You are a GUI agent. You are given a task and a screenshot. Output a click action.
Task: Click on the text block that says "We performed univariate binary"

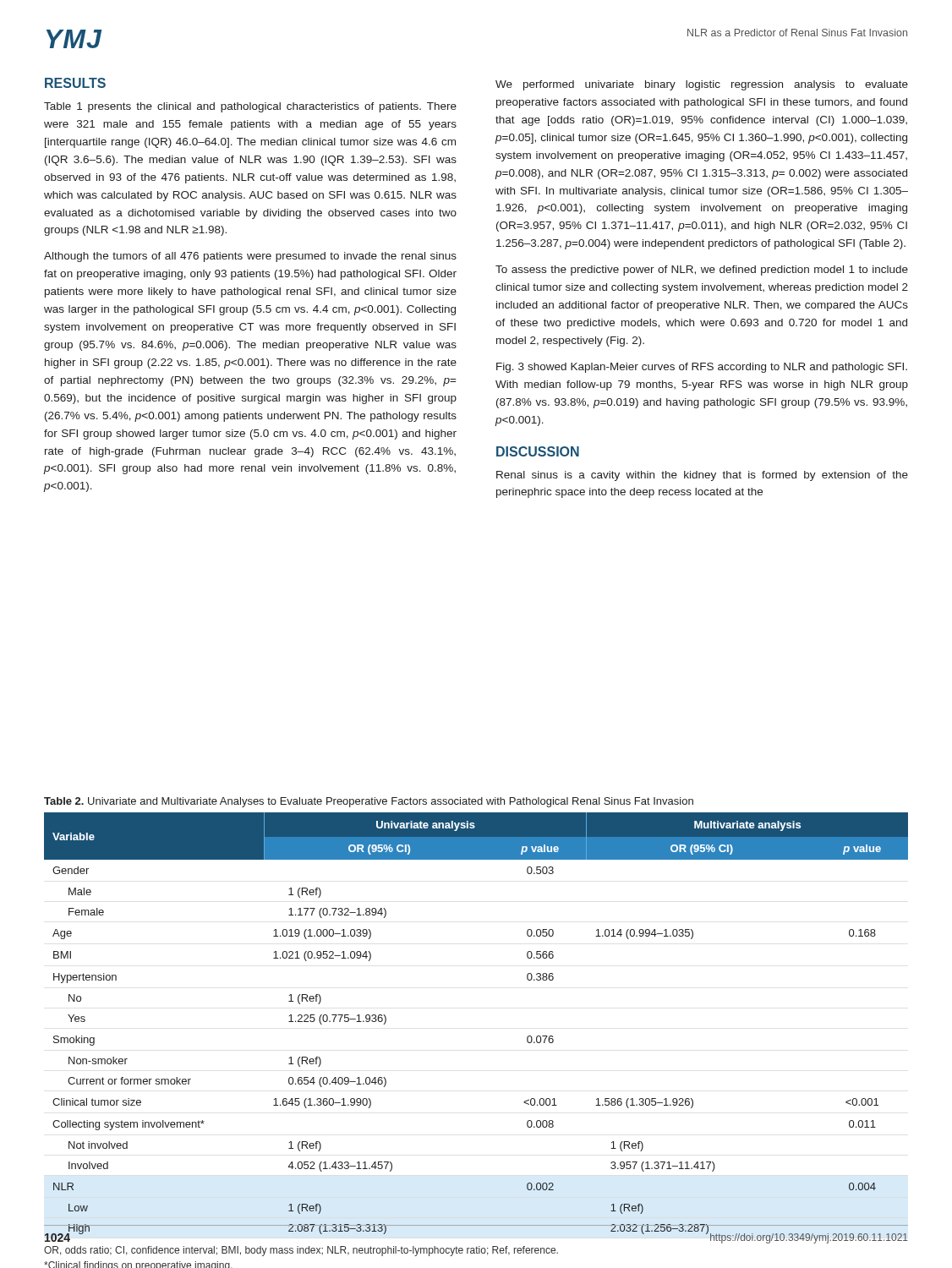[x=702, y=164]
